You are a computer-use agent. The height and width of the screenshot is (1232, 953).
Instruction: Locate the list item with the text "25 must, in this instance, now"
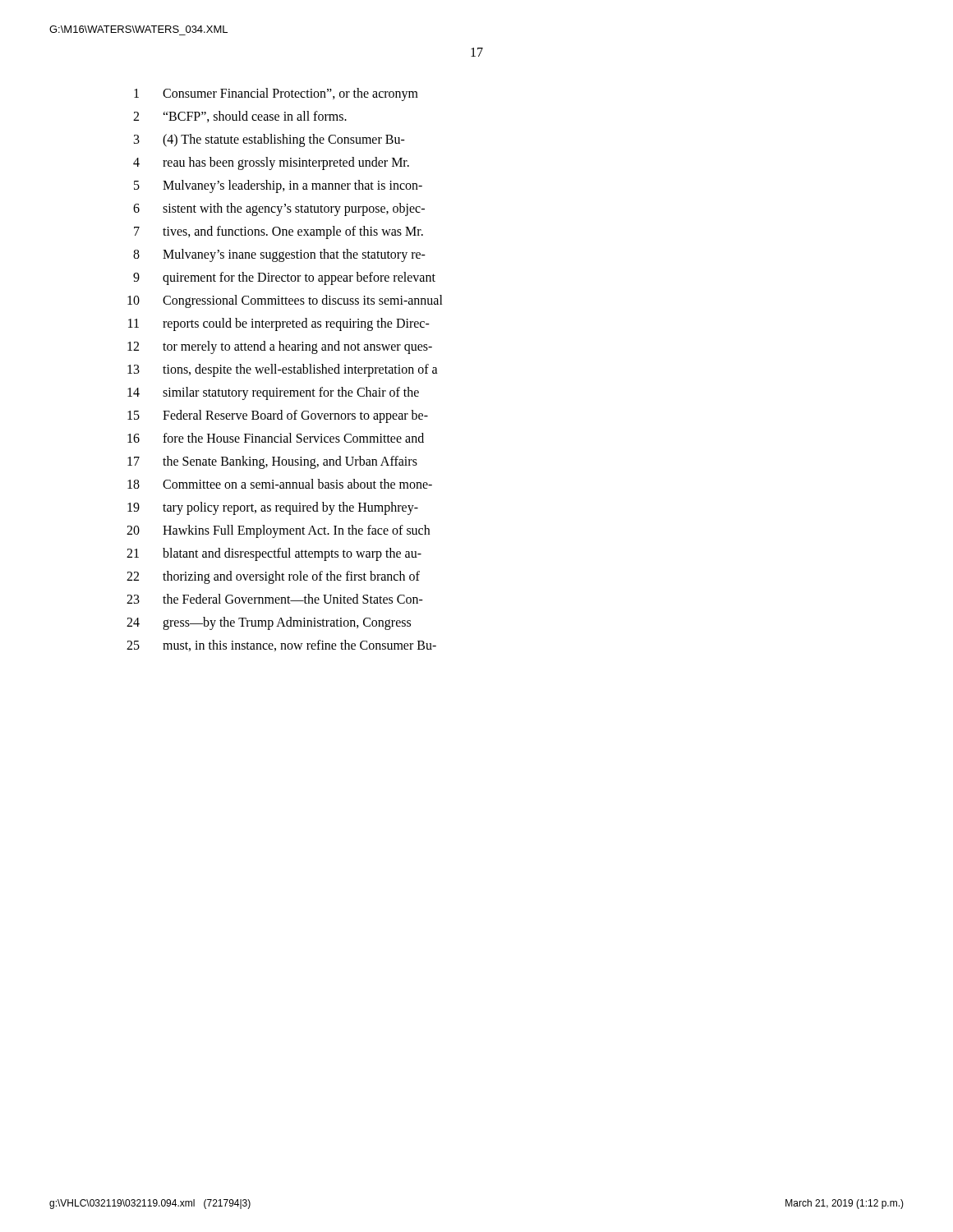[x=435, y=646]
